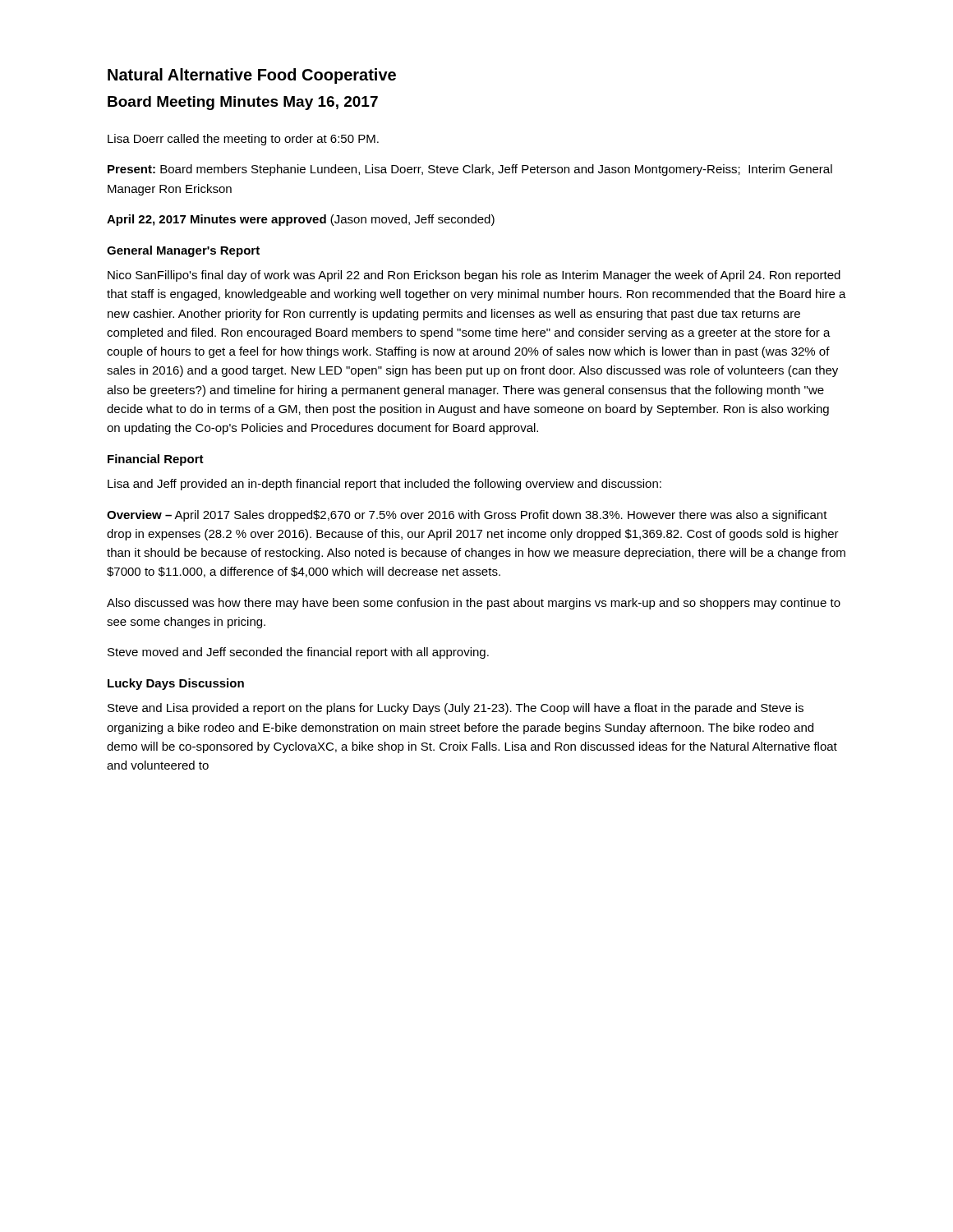Point to the block starting "Present: Board members Stephanie Lundeen, Lisa Doerr, Steve"
Image resolution: width=953 pixels, height=1232 pixels.
[x=470, y=179]
